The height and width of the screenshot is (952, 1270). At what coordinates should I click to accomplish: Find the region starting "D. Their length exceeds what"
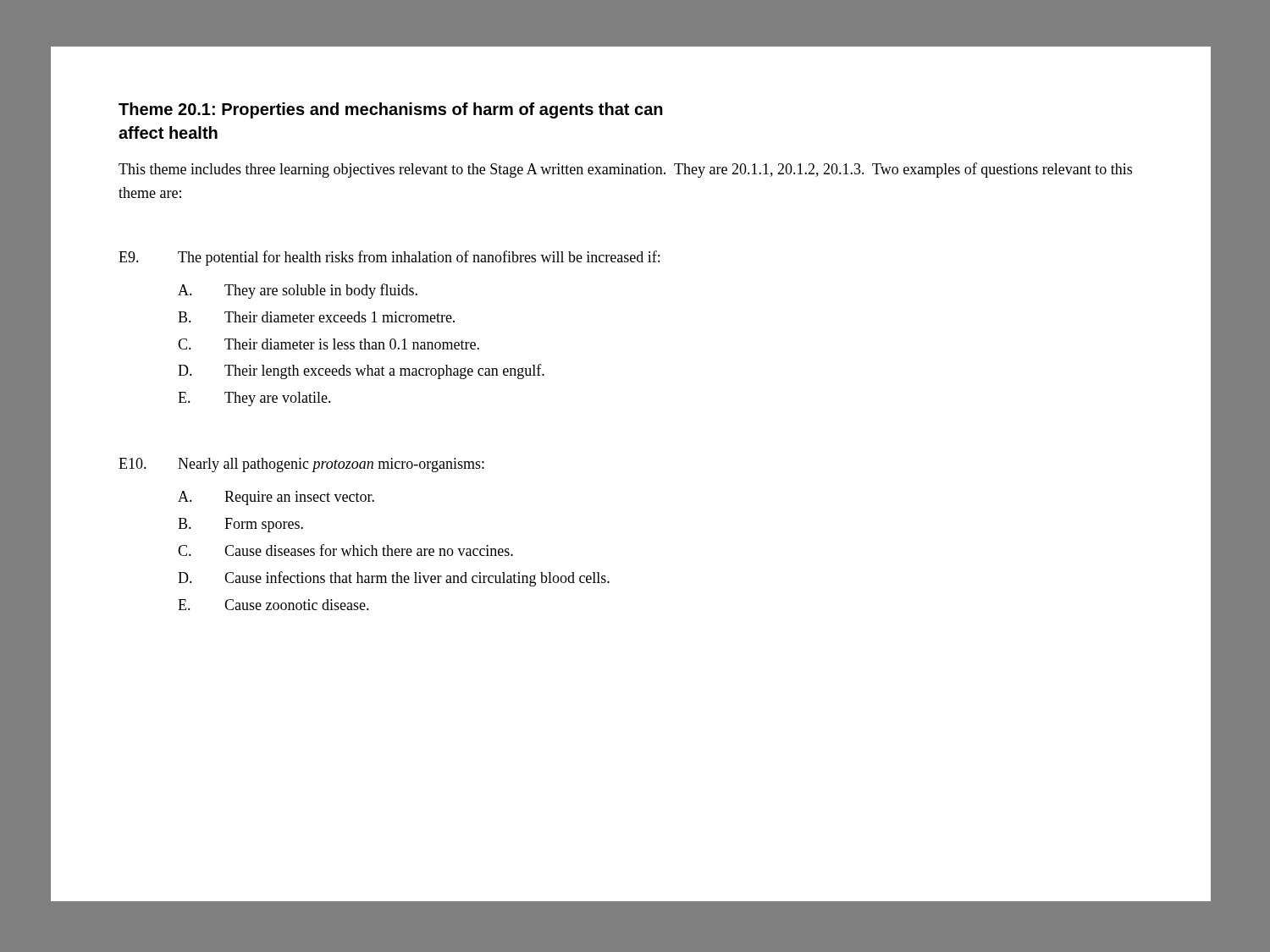[361, 371]
